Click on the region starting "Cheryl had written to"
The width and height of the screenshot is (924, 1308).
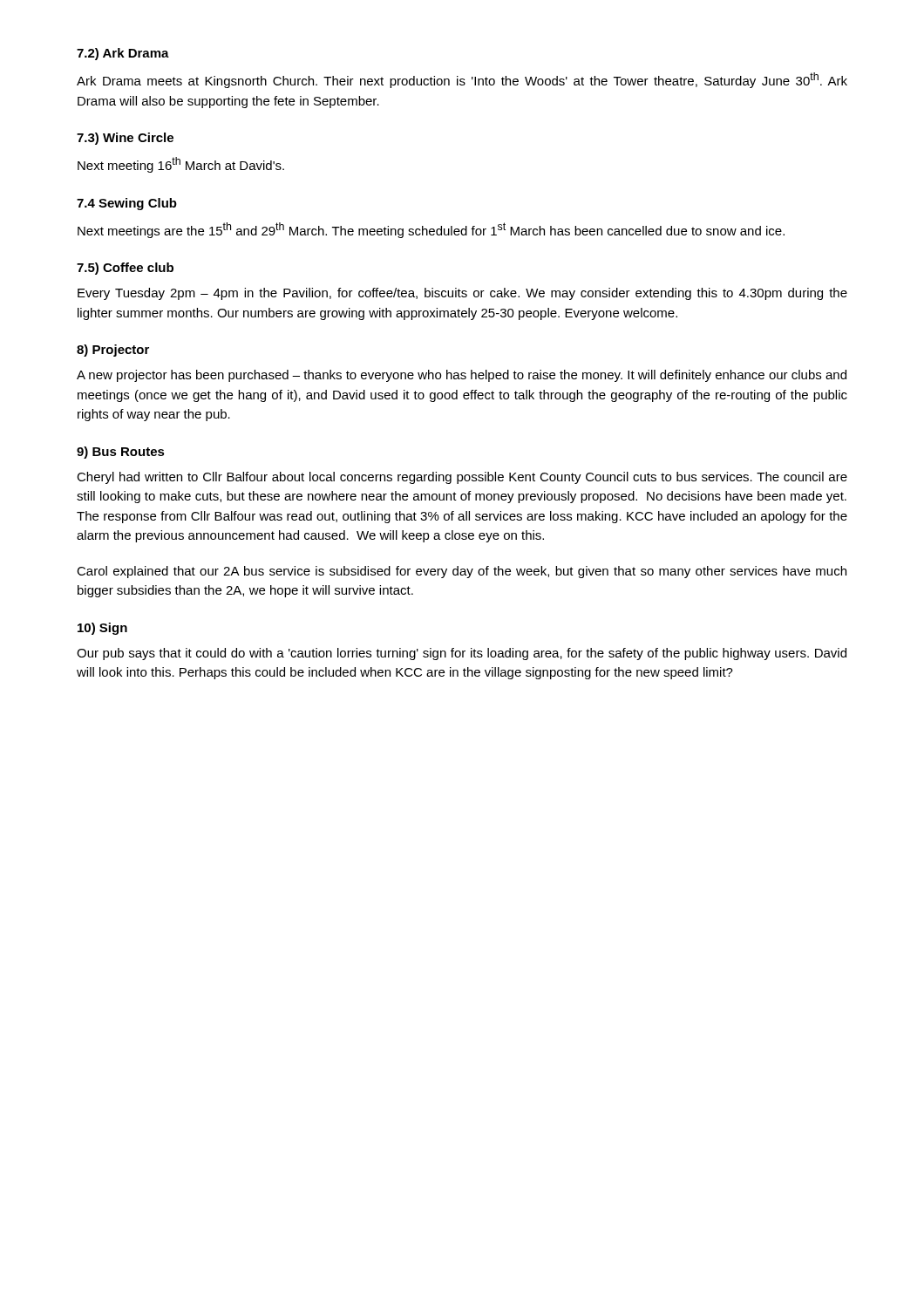coord(462,506)
